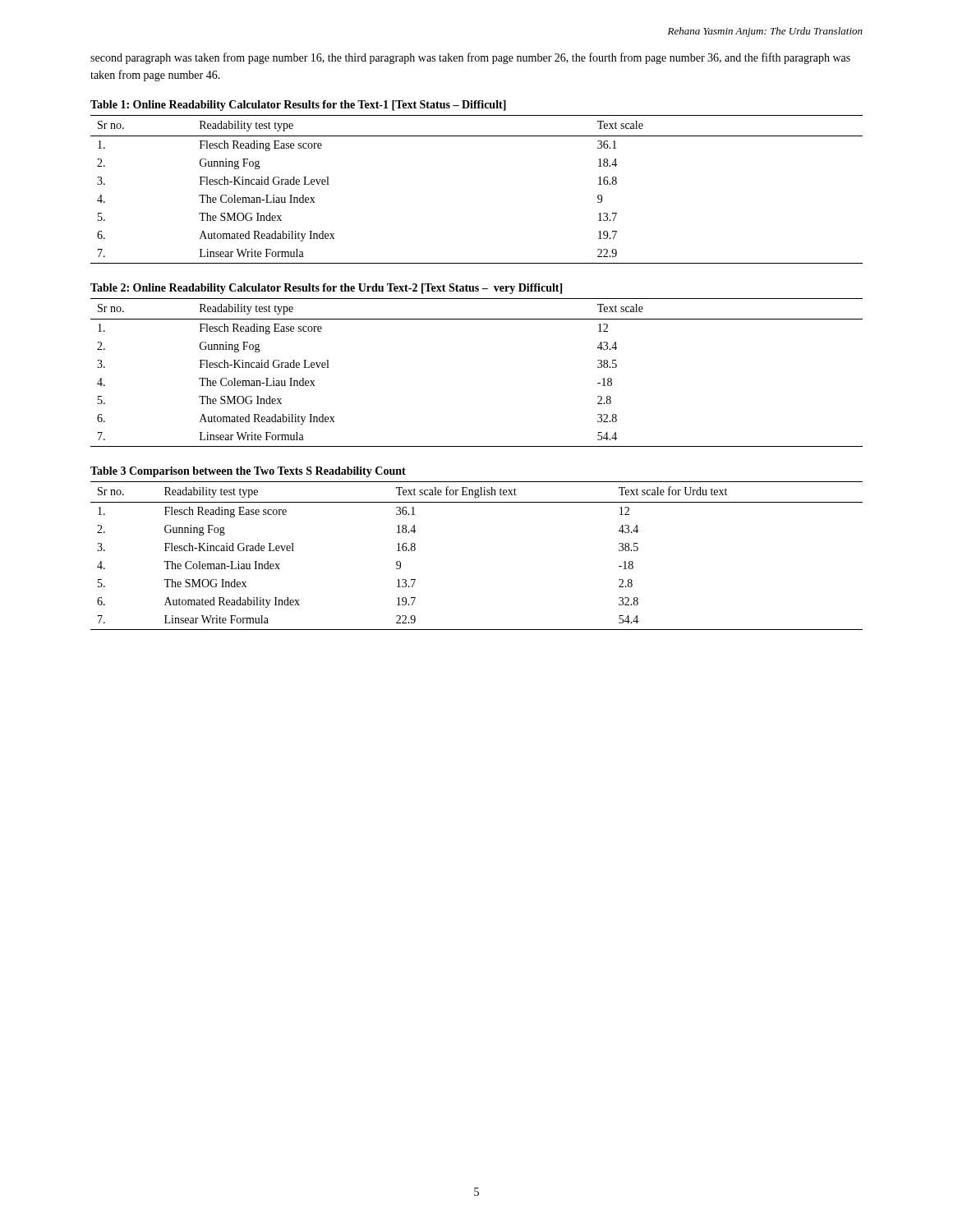Point to the text block starting "Table 2: Online Readability Calculator Results for"
953x1232 pixels.
[327, 288]
